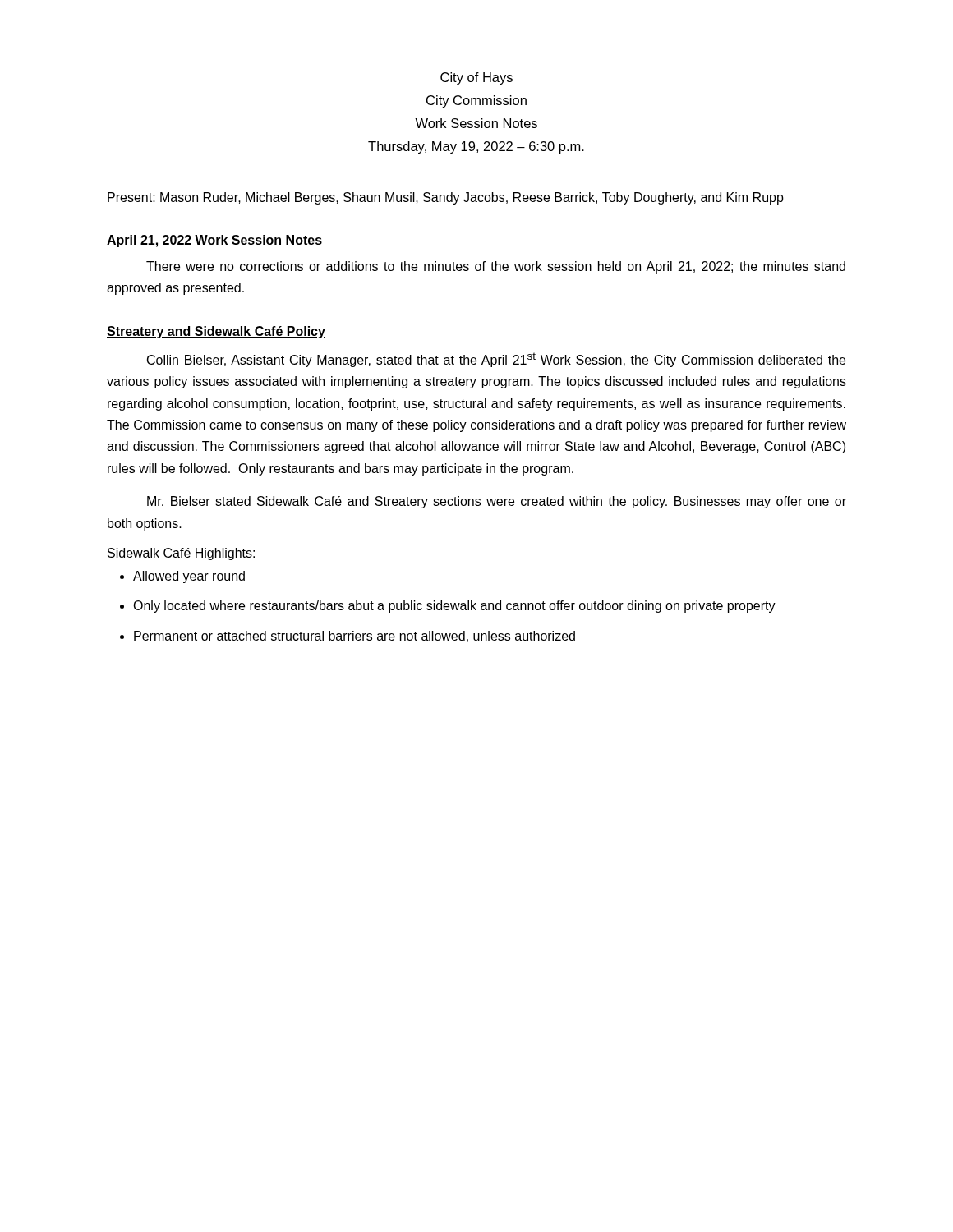Click the passage that begins "There were no corrections or additions to the"
Viewport: 953px width, 1232px height.
coord(476,277)
